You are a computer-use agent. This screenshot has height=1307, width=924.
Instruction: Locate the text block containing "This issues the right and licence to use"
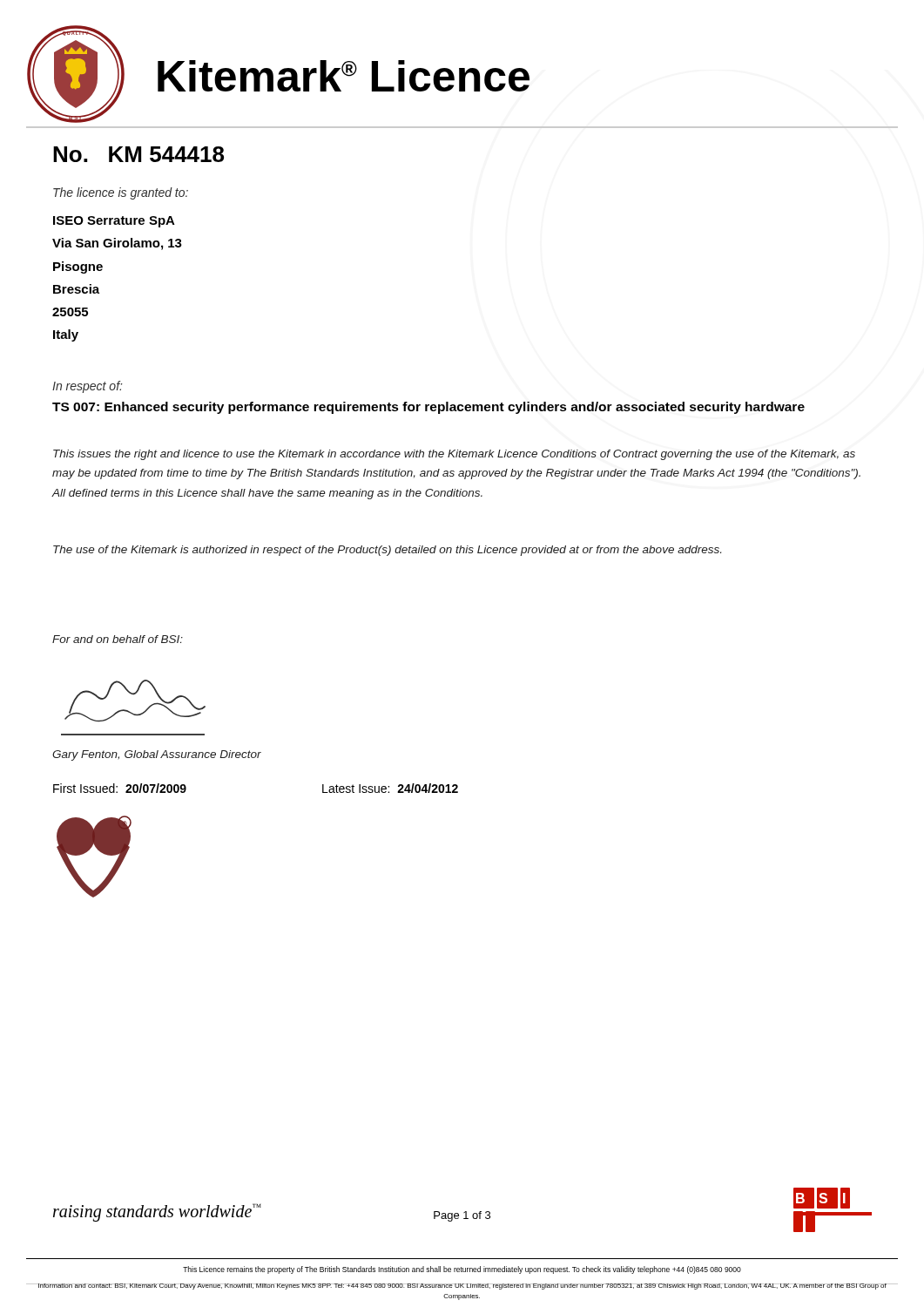(457, 473)
